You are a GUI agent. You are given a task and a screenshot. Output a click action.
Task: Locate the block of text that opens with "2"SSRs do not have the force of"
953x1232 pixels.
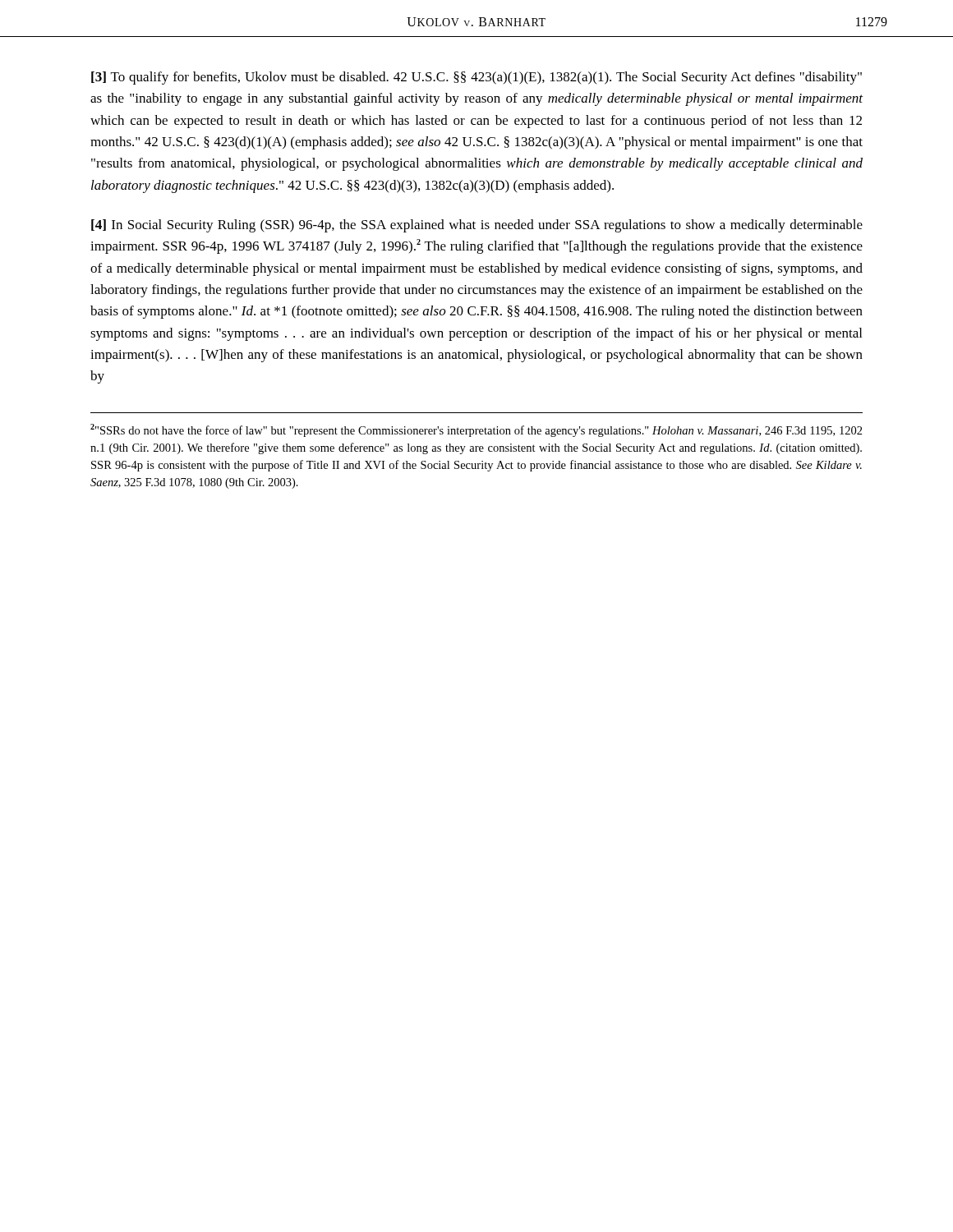pyautogui.click(x=476, y=456)
